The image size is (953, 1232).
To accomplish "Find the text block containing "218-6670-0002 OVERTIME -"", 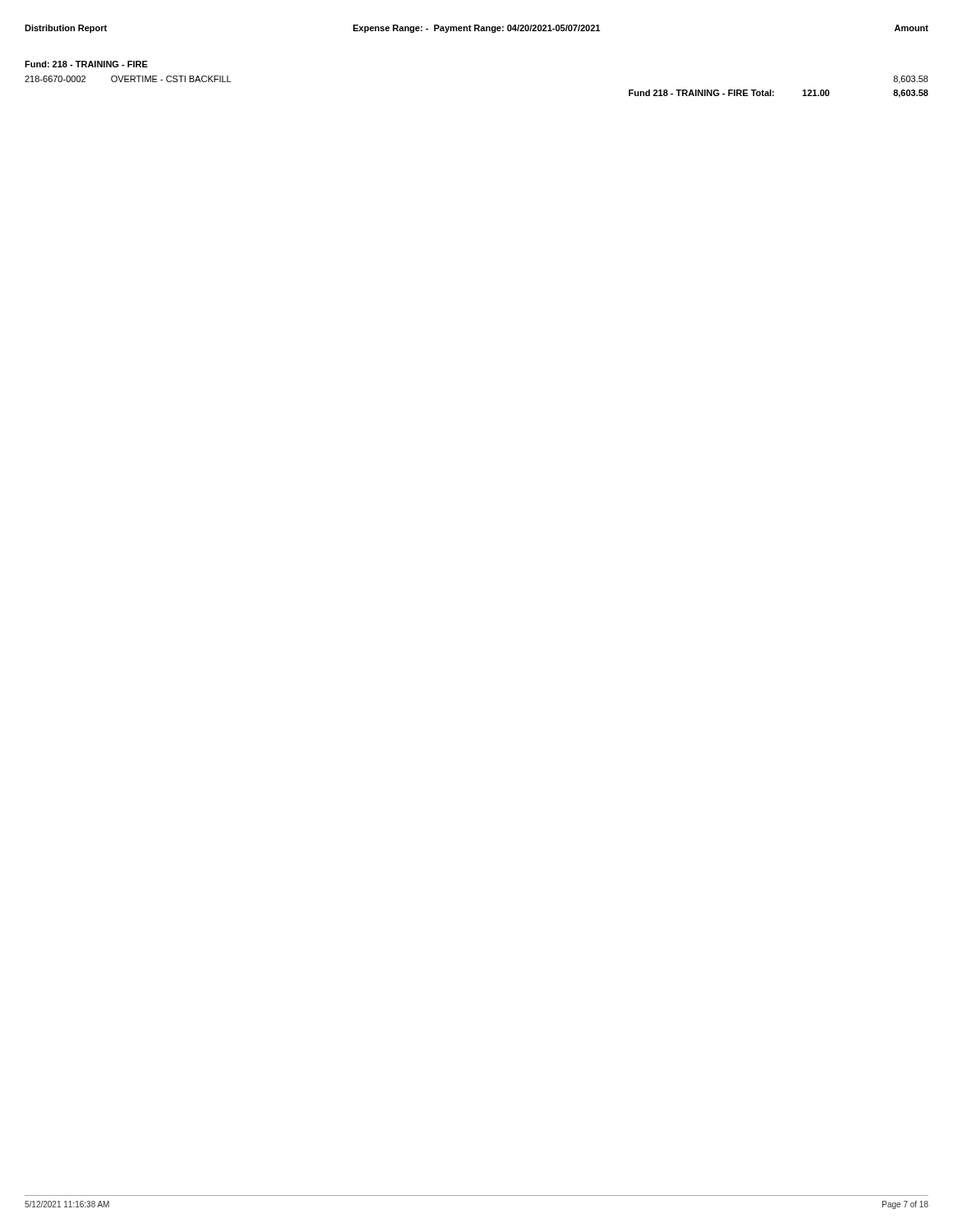I will (x=58, y=79).
